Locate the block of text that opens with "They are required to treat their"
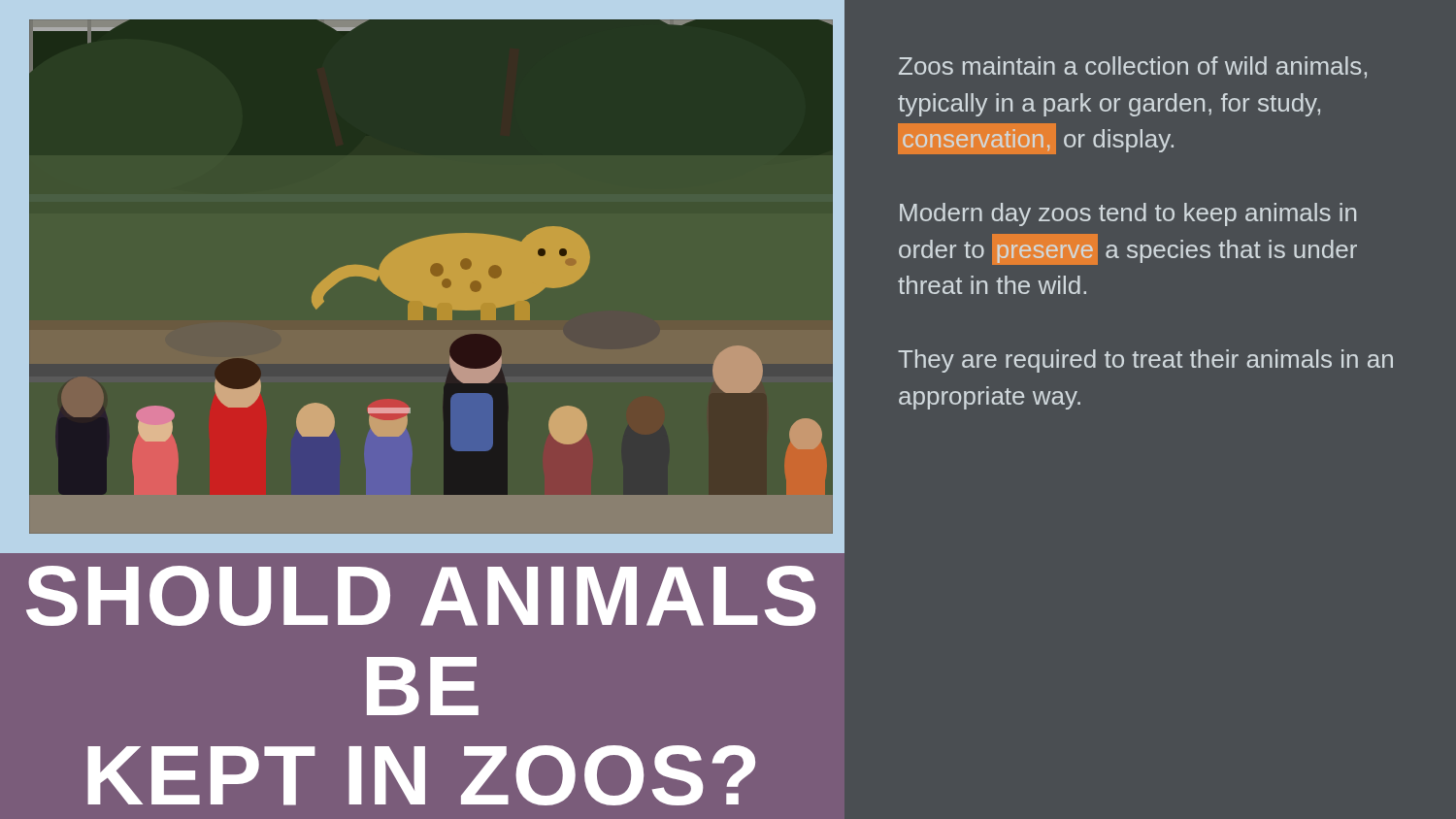 point(1146,377)
